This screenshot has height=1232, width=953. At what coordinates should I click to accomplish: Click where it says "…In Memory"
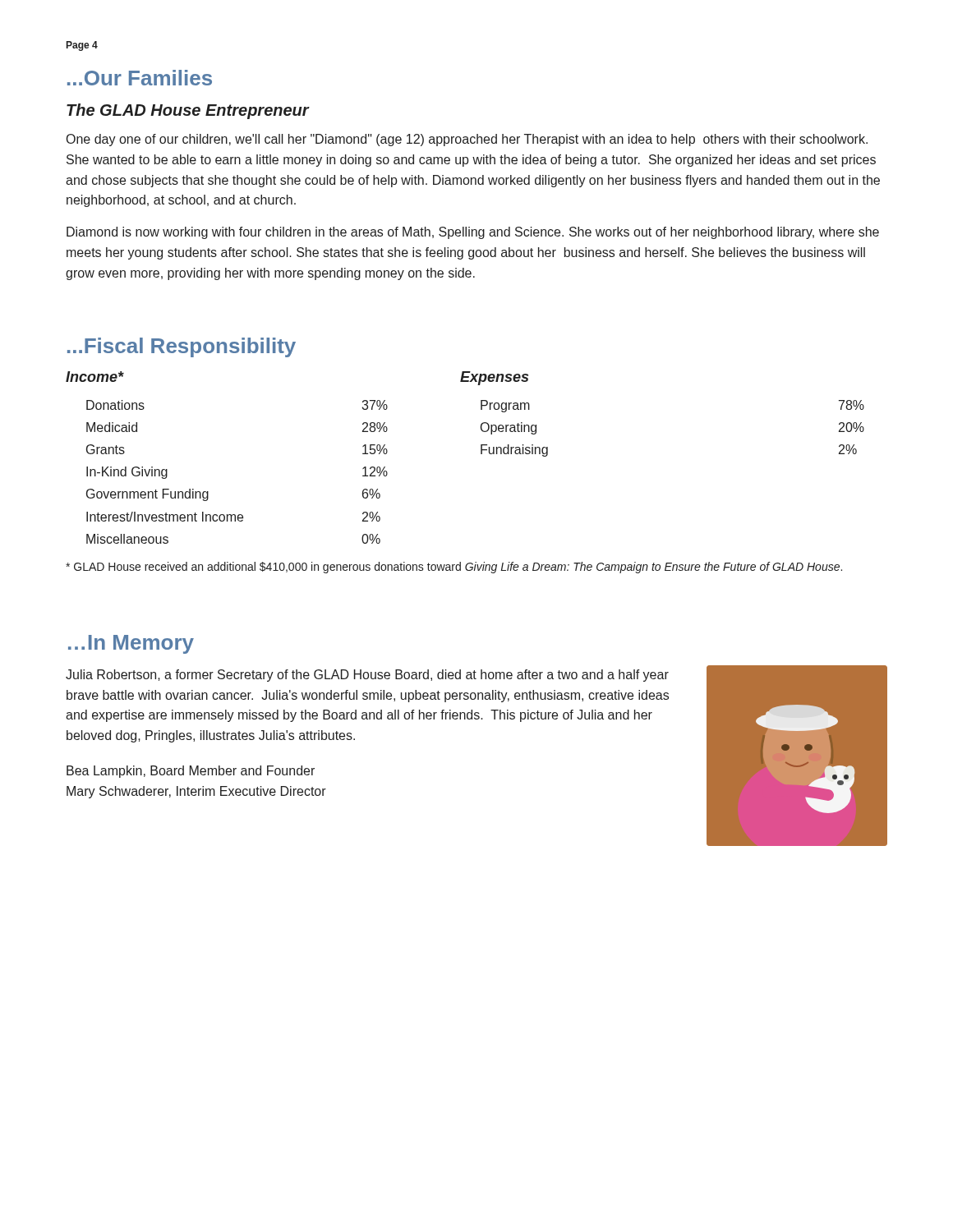point(130,642)
